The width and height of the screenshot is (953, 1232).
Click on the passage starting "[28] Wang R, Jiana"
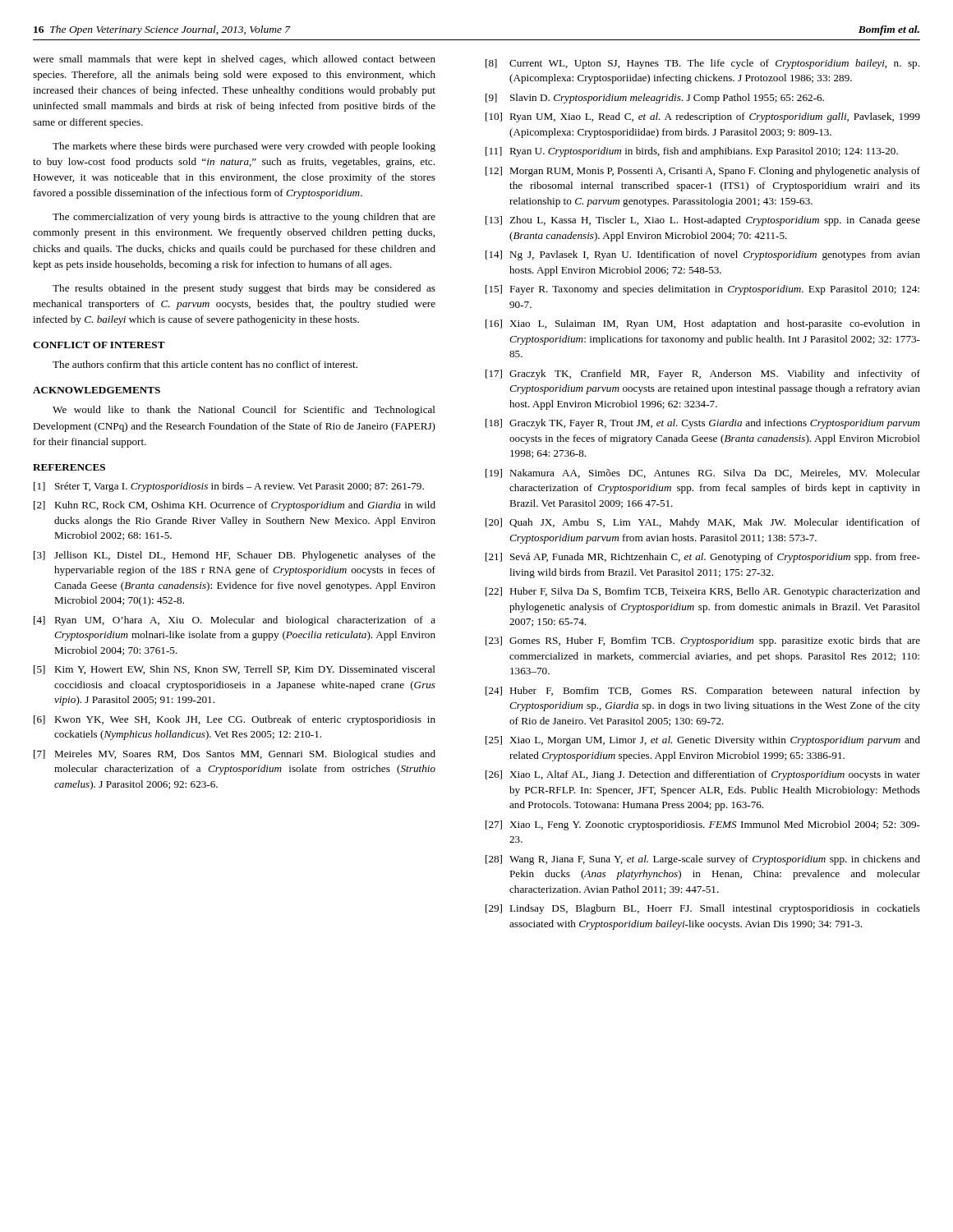pyautogui.click(x=702, y=874)
